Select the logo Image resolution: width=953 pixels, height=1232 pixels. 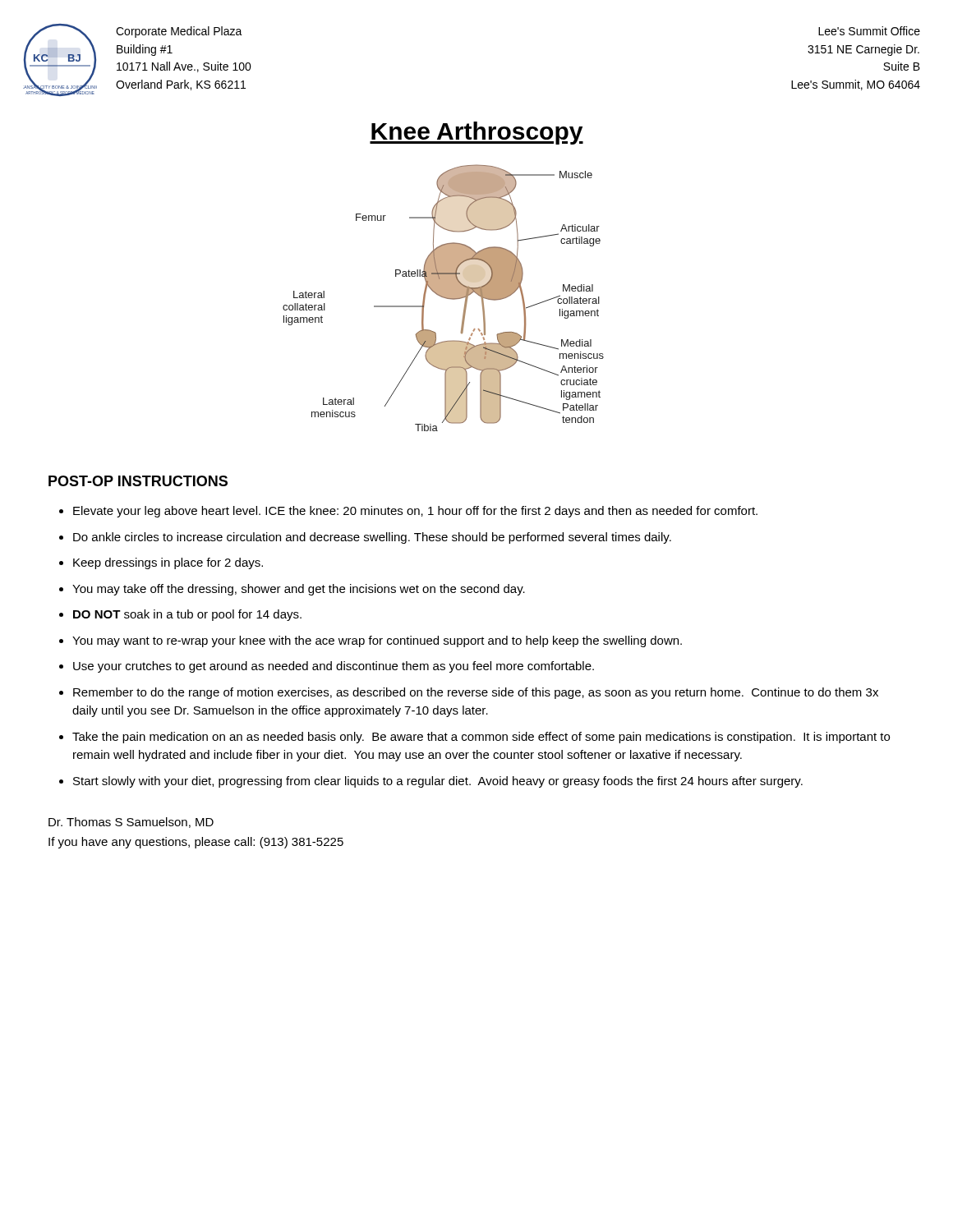click(x=62, y=61)
